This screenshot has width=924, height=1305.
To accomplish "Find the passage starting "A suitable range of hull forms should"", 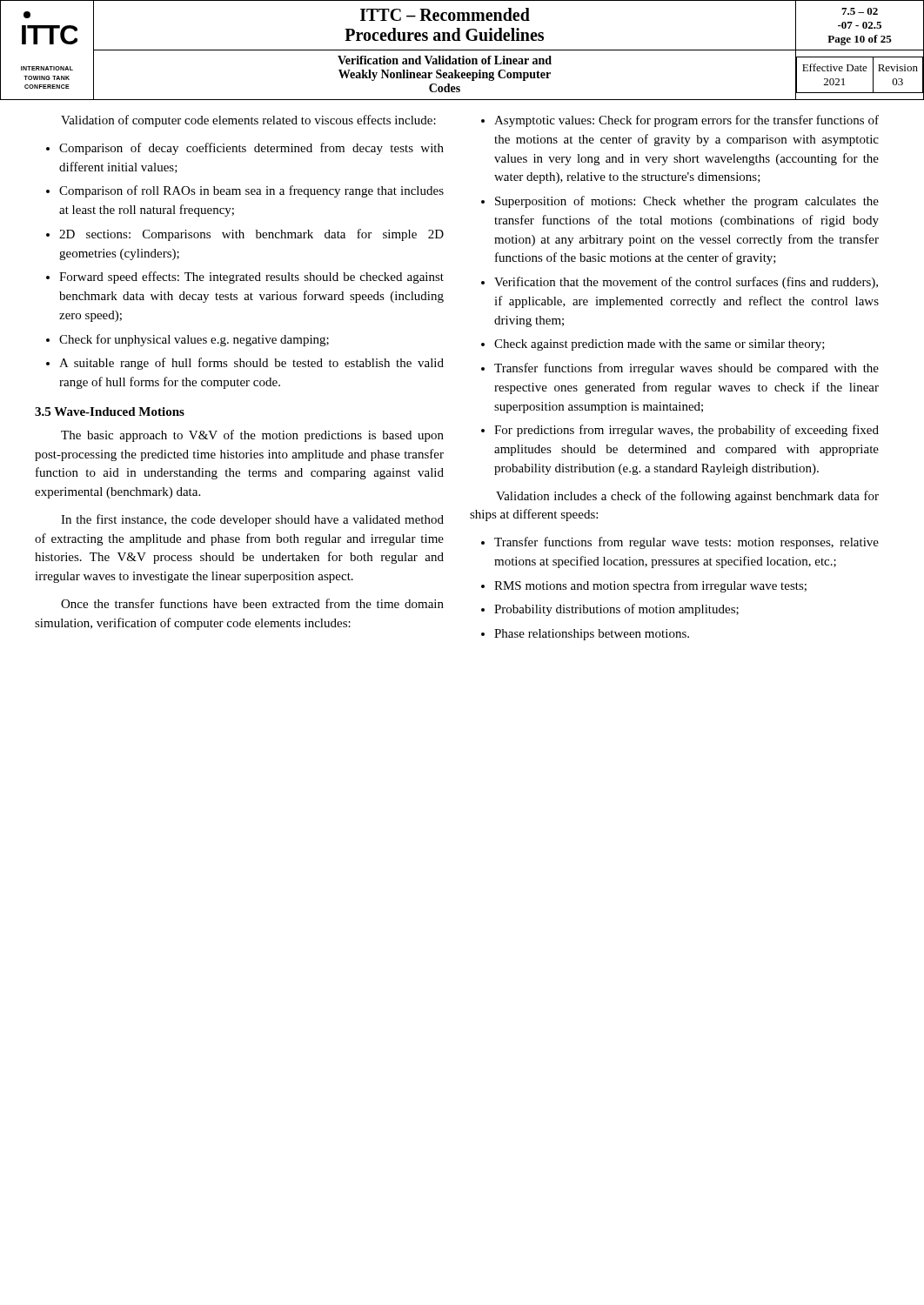I will 251,372.
